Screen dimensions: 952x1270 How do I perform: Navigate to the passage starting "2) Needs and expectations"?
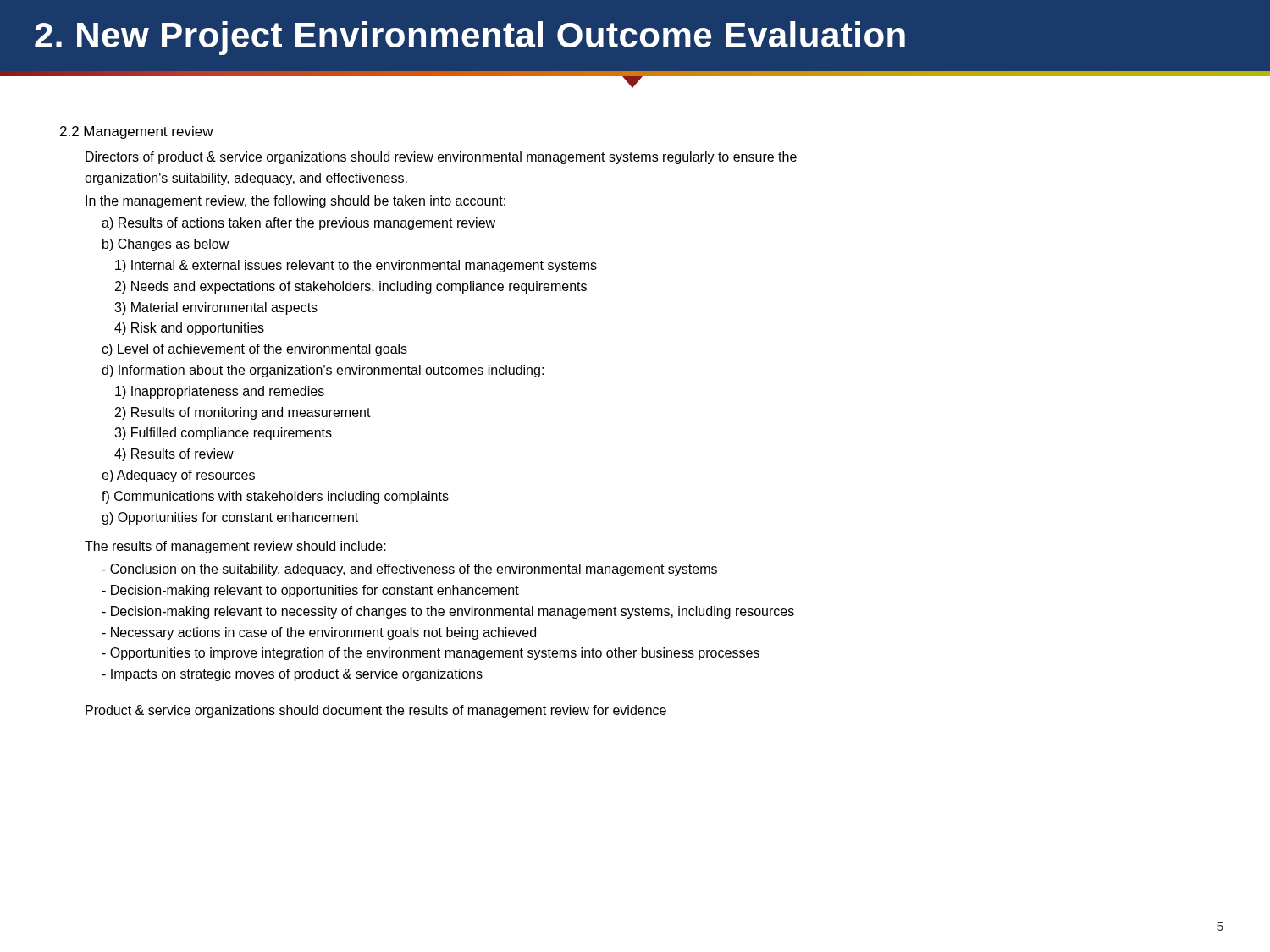point(351,286)
